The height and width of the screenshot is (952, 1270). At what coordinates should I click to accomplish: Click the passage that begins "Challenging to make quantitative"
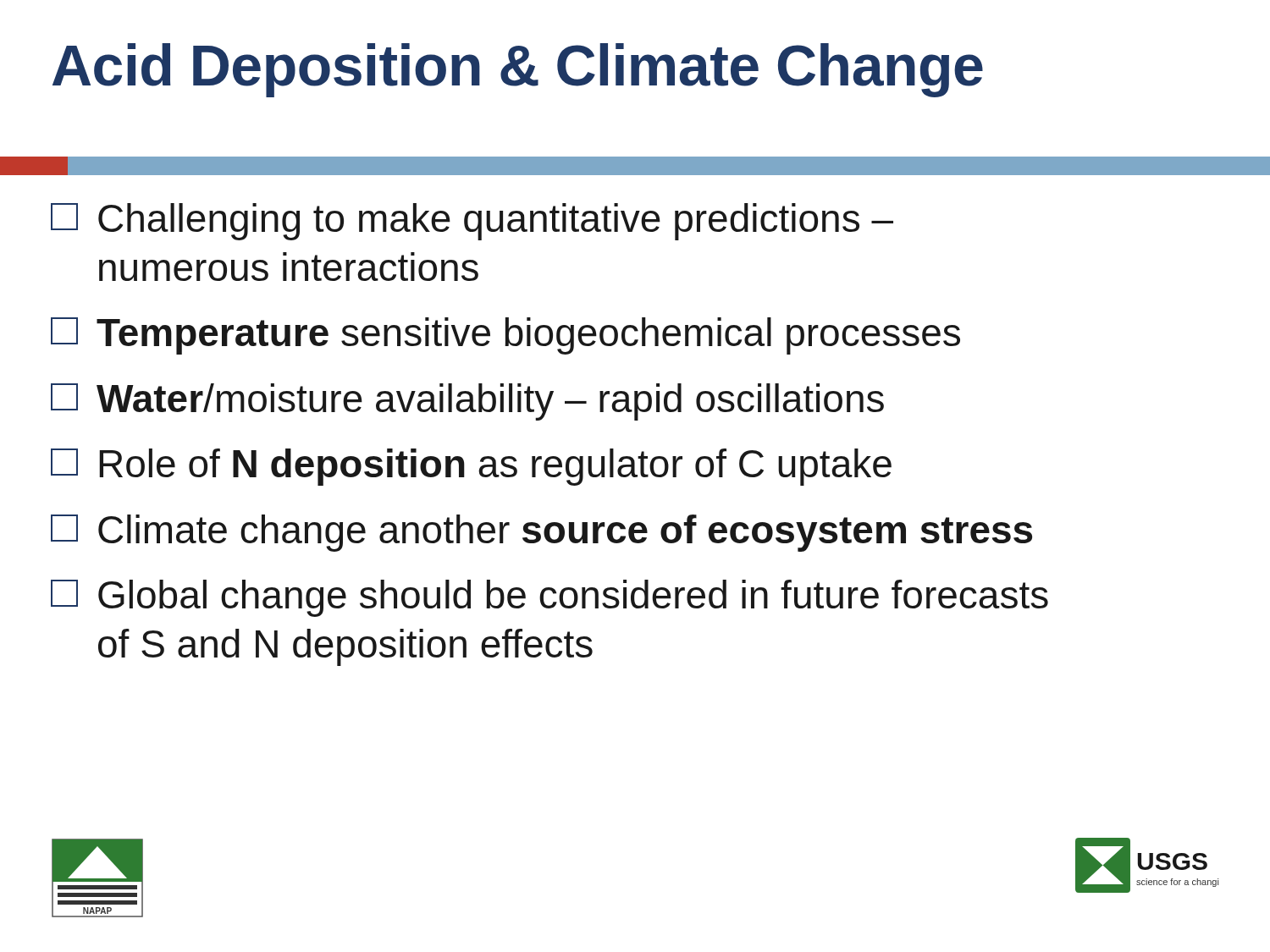pos(472,243)
